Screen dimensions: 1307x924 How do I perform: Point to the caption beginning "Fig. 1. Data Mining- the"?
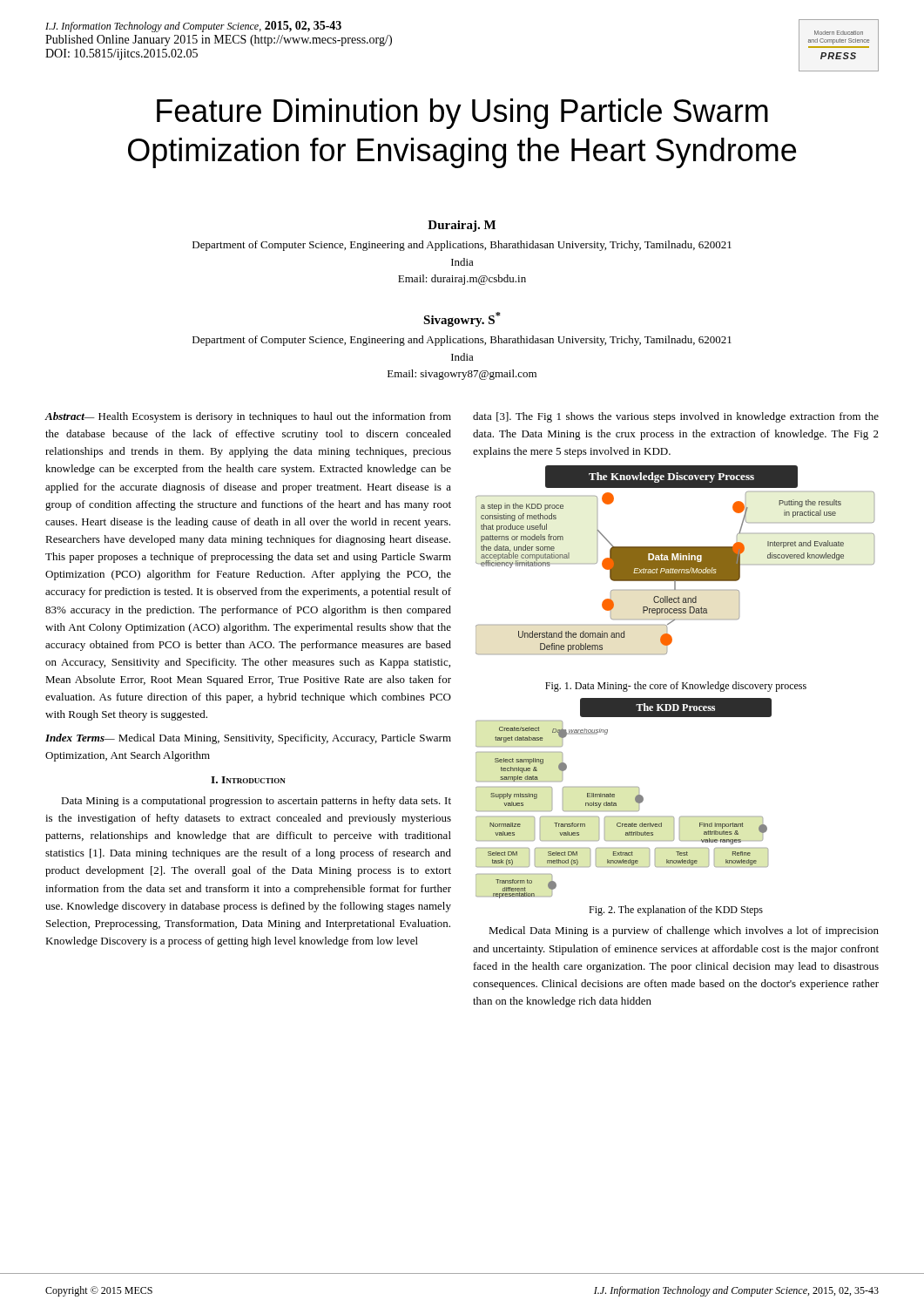point(676,686)
